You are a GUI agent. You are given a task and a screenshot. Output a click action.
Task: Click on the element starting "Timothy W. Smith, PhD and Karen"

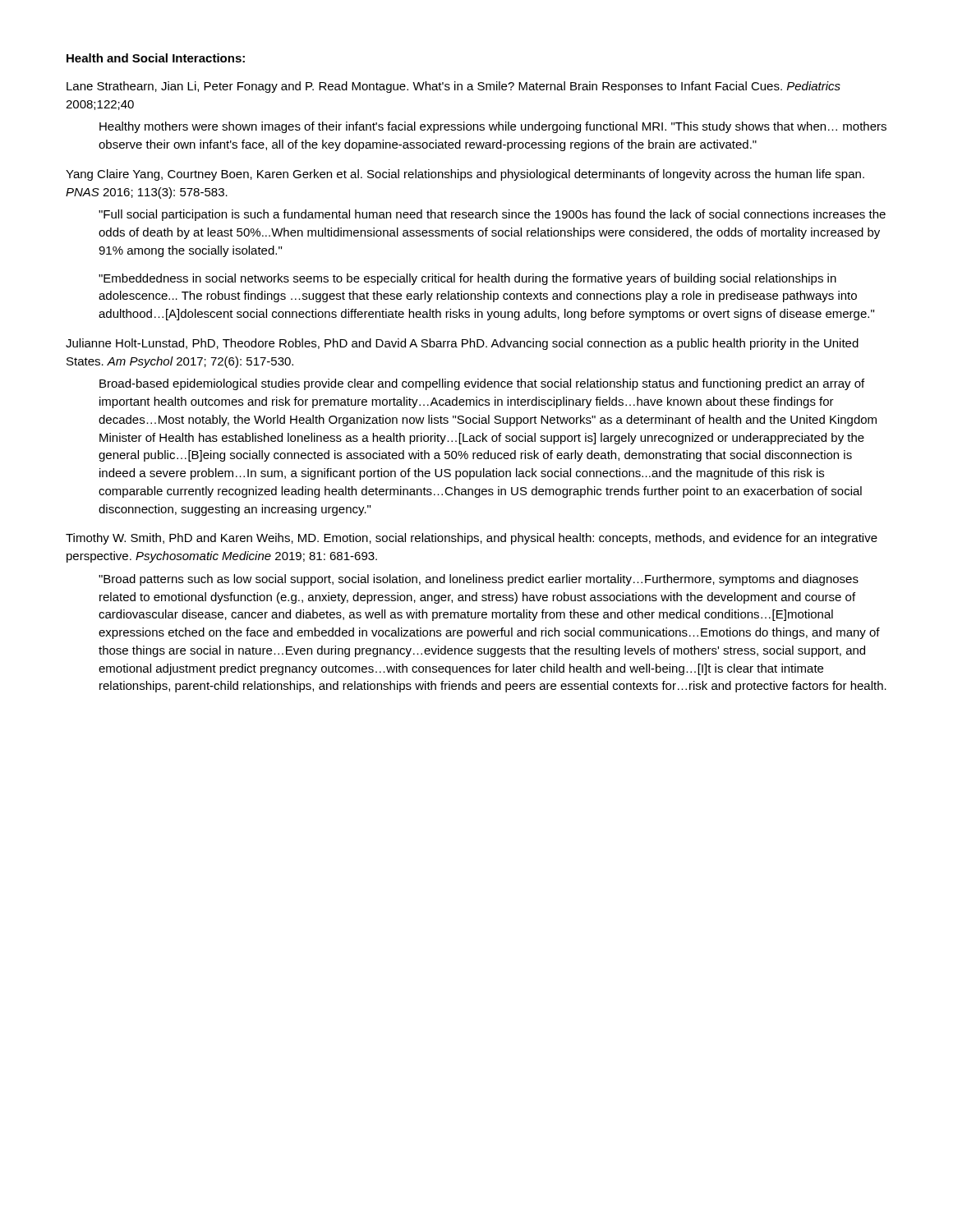pos(472,547)
